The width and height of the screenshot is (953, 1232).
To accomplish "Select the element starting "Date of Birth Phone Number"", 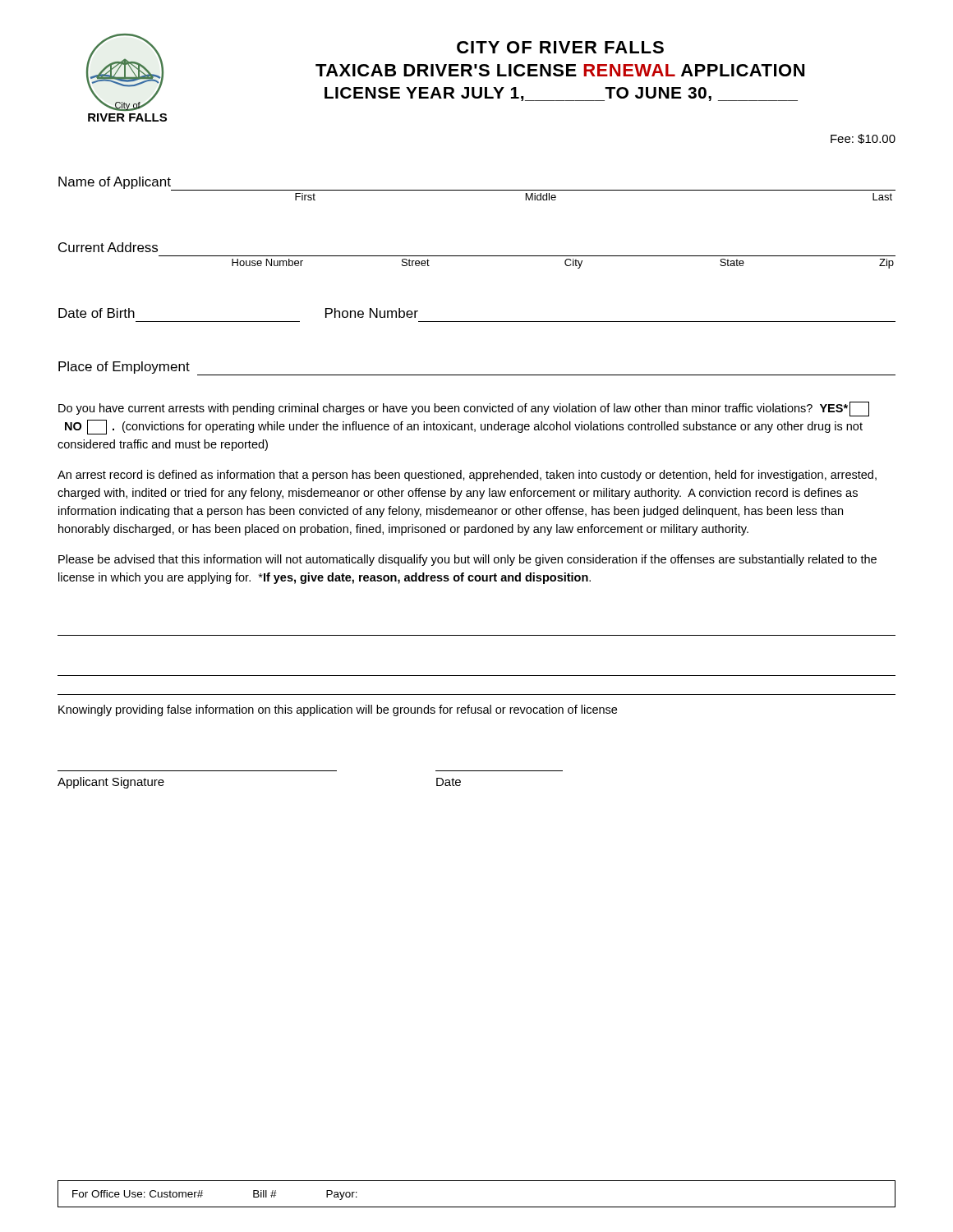I will pyautogui.click(x=476, y=312).
